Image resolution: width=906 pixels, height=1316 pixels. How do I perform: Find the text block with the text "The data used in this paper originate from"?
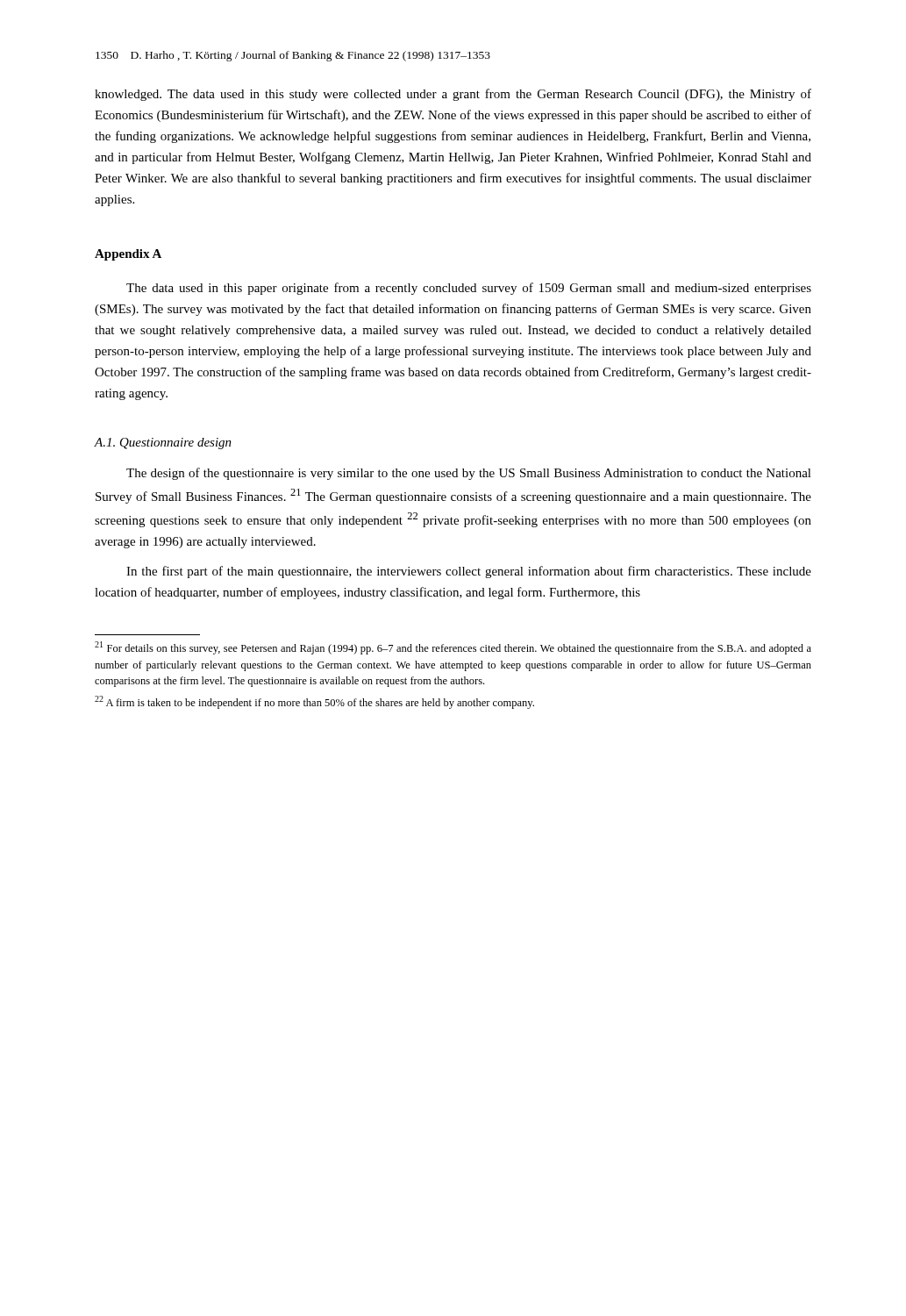click(x=453, y=340)
